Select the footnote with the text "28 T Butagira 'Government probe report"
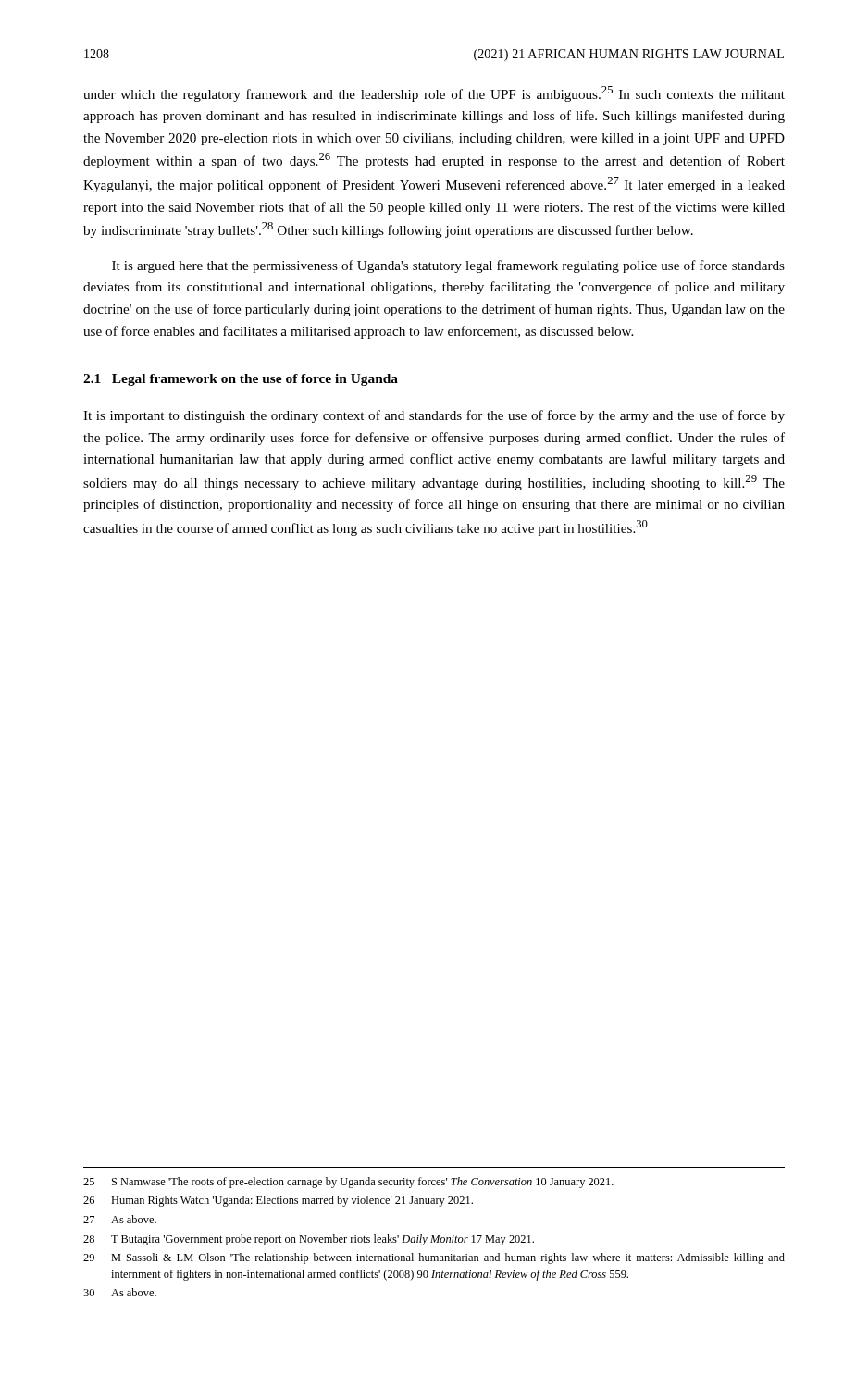 coord(434,1239)
